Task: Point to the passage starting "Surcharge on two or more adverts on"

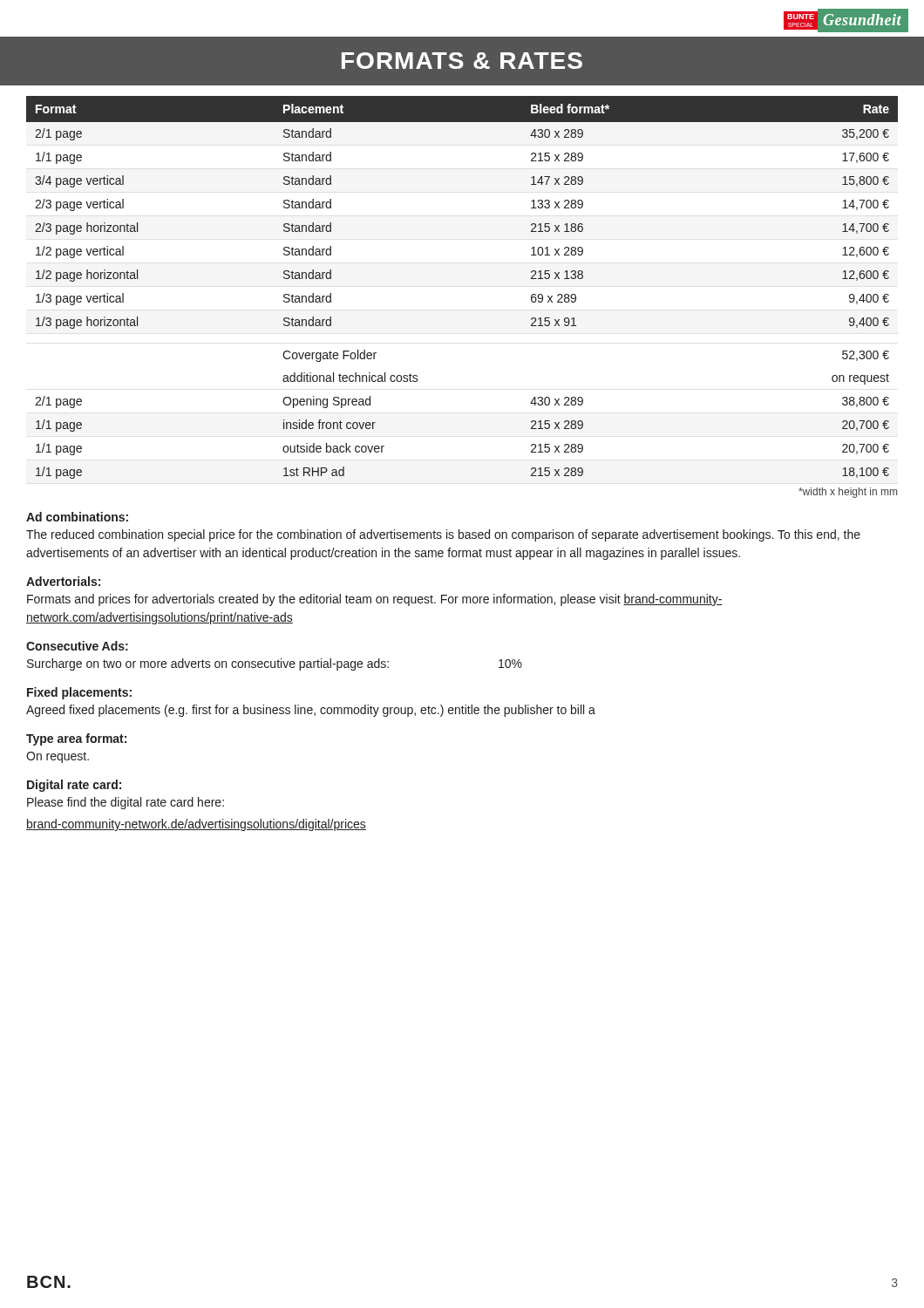Action: pos(274,664)
